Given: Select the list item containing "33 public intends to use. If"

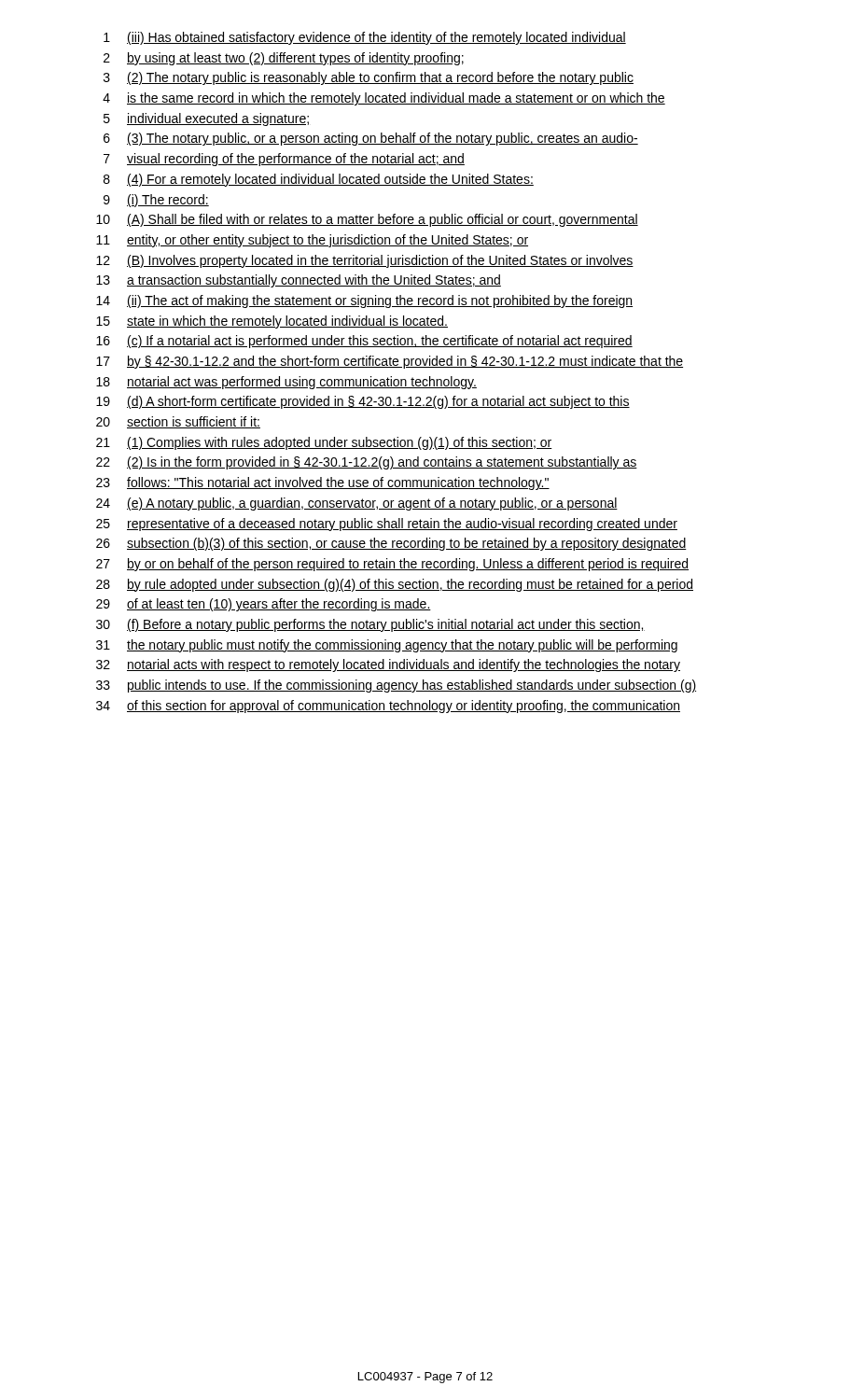Looking at the screenshot, I should coord(434,686).
